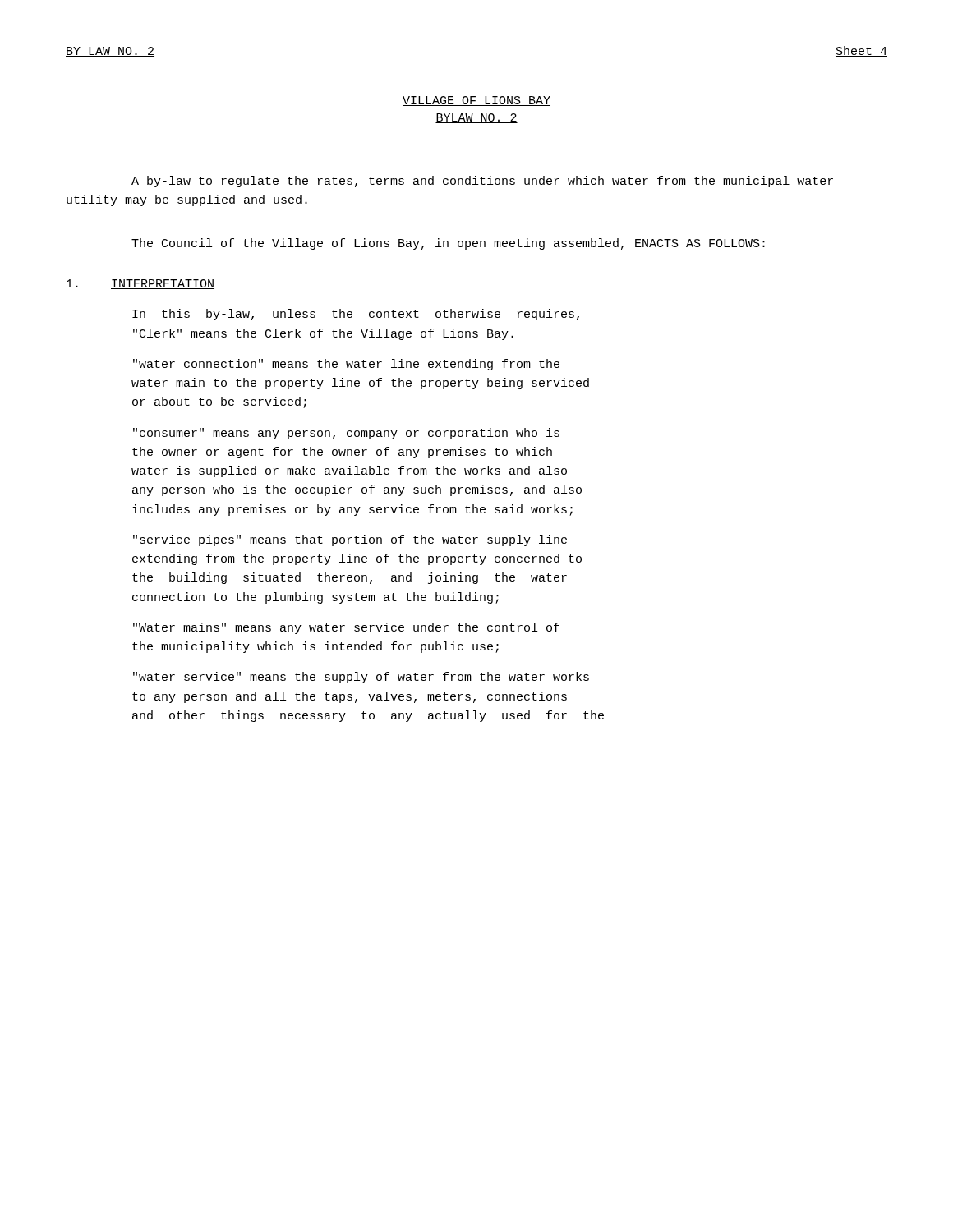Locate the text block that says ""water service" means the supply of"
The height and width of the screenshot is (1232, 953).
pos(509,697)
